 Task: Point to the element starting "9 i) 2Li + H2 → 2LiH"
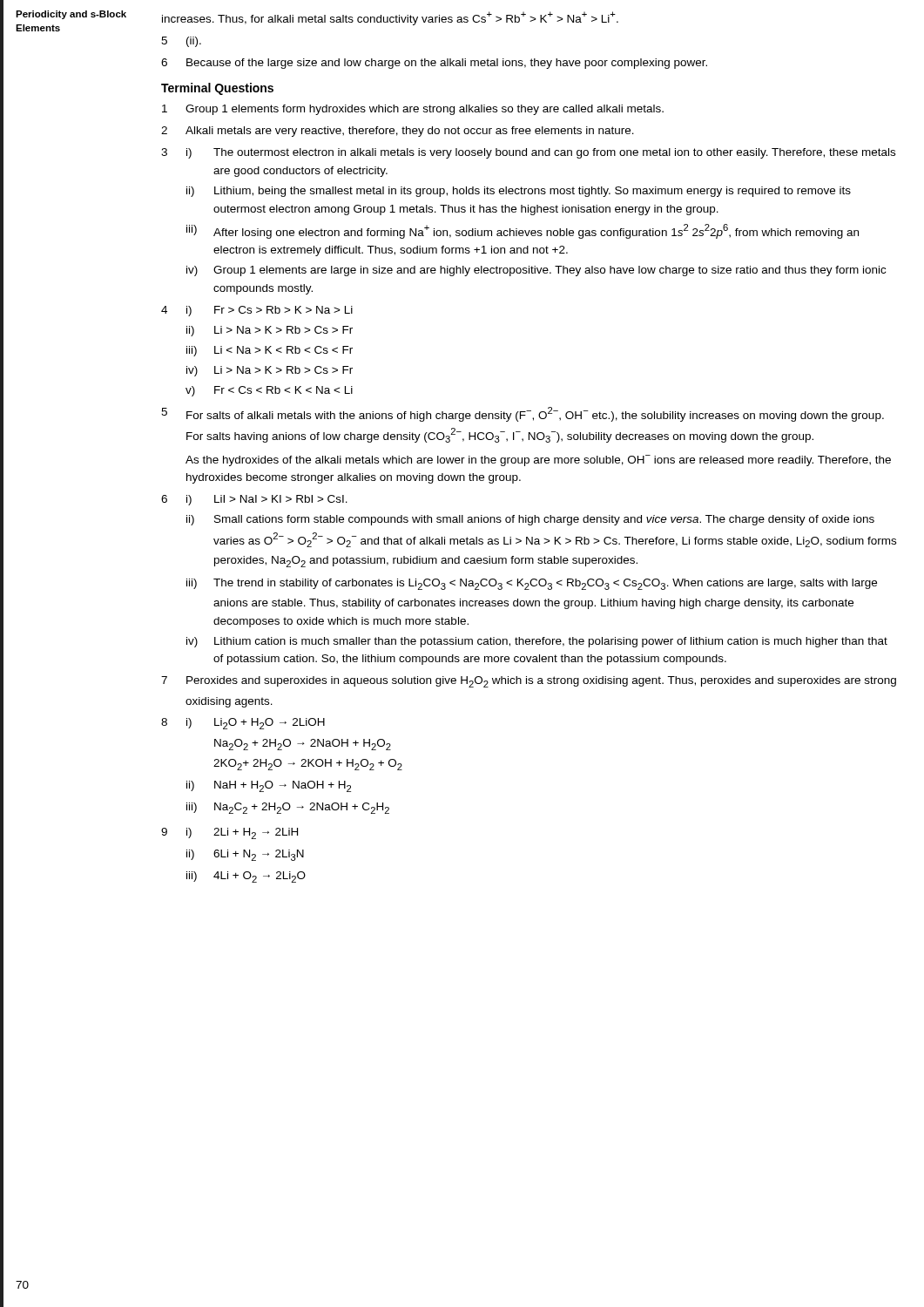[x=229, y=833]
